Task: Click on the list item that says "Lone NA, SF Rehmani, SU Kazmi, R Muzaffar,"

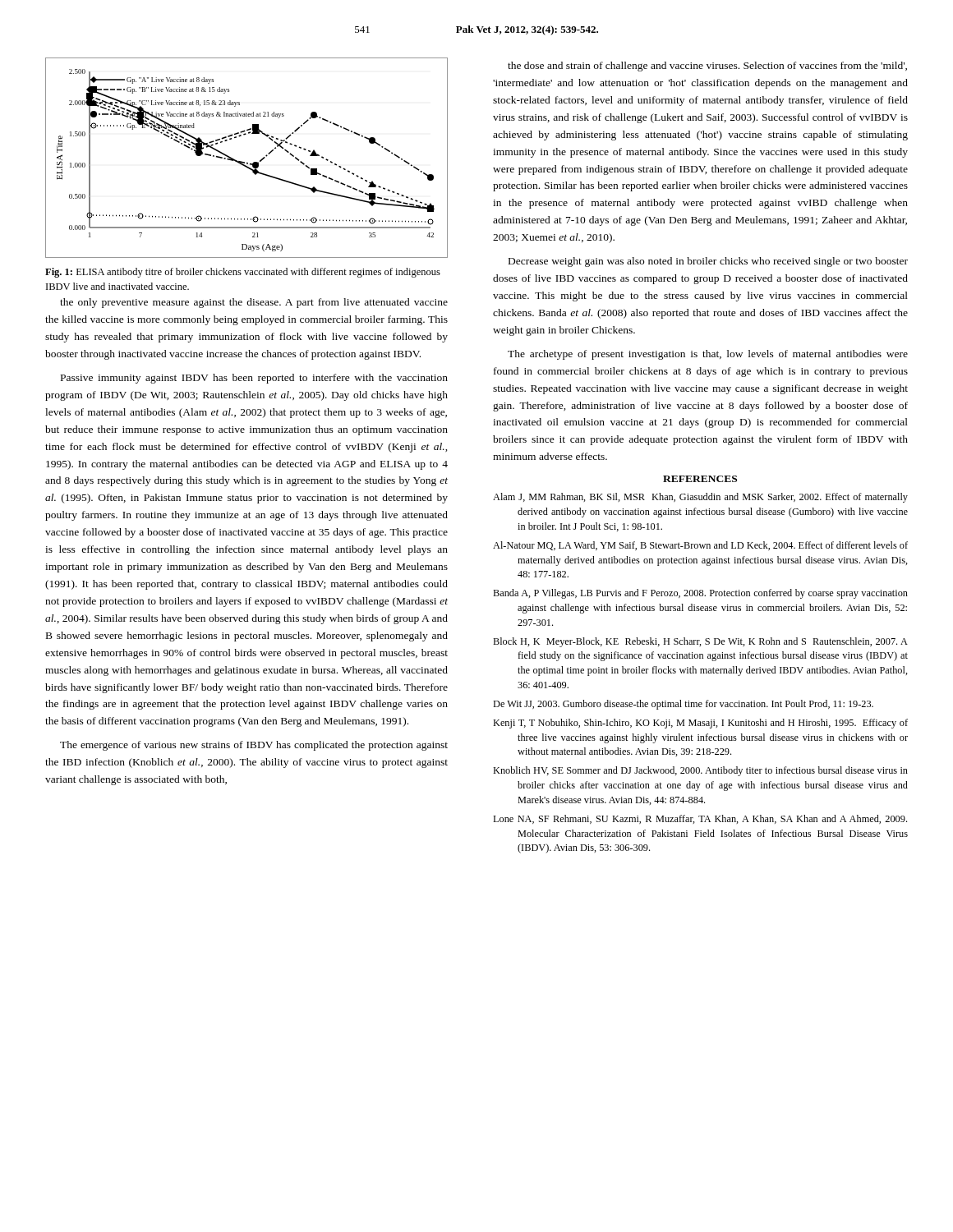Action: point(700,833)
